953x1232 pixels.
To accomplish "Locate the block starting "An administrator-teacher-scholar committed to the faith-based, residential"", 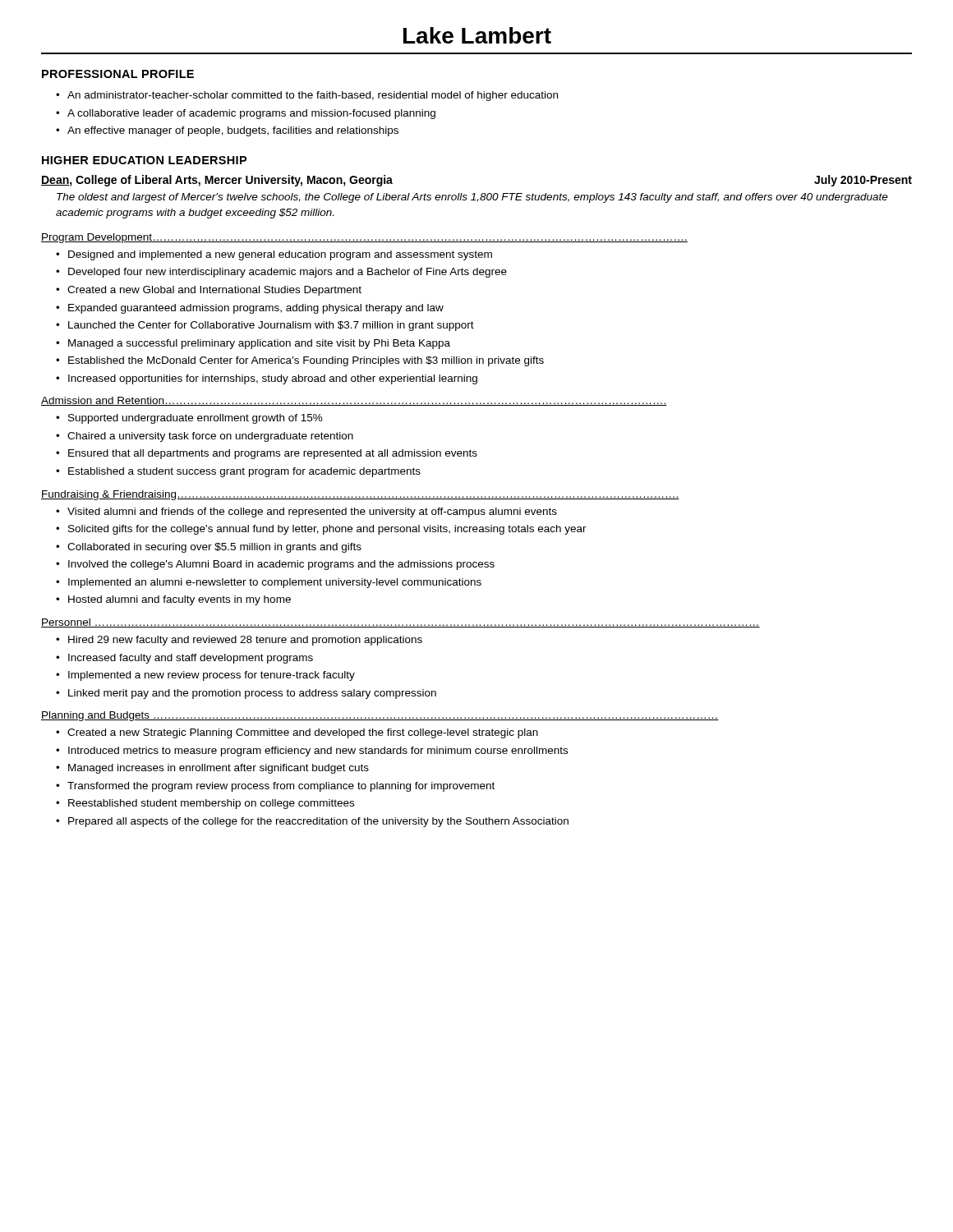I will [x=313, y=95].
